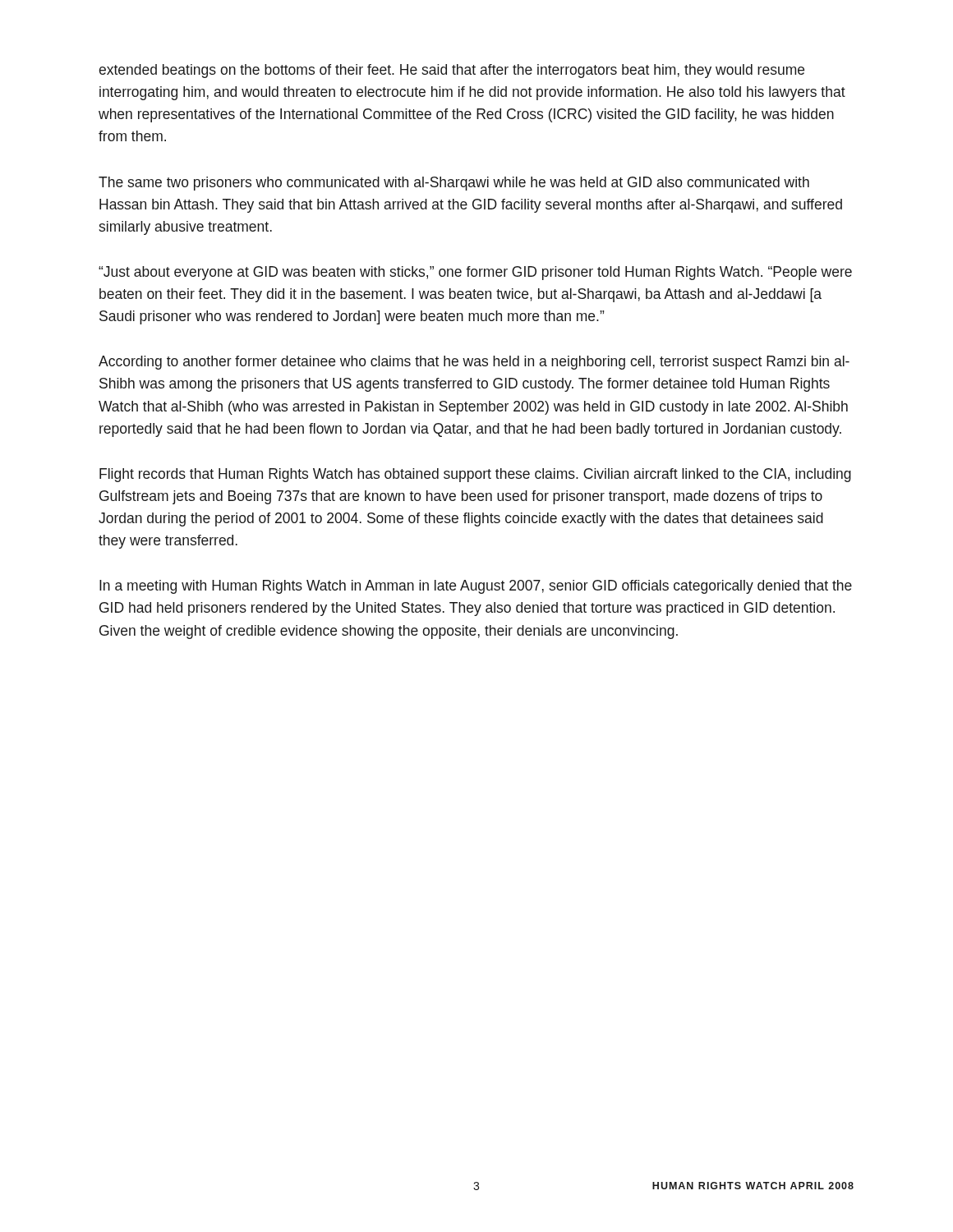953x1232 pixels.
Task: Click on the text block with the text "In a meeting"
Action: (475, 608)
